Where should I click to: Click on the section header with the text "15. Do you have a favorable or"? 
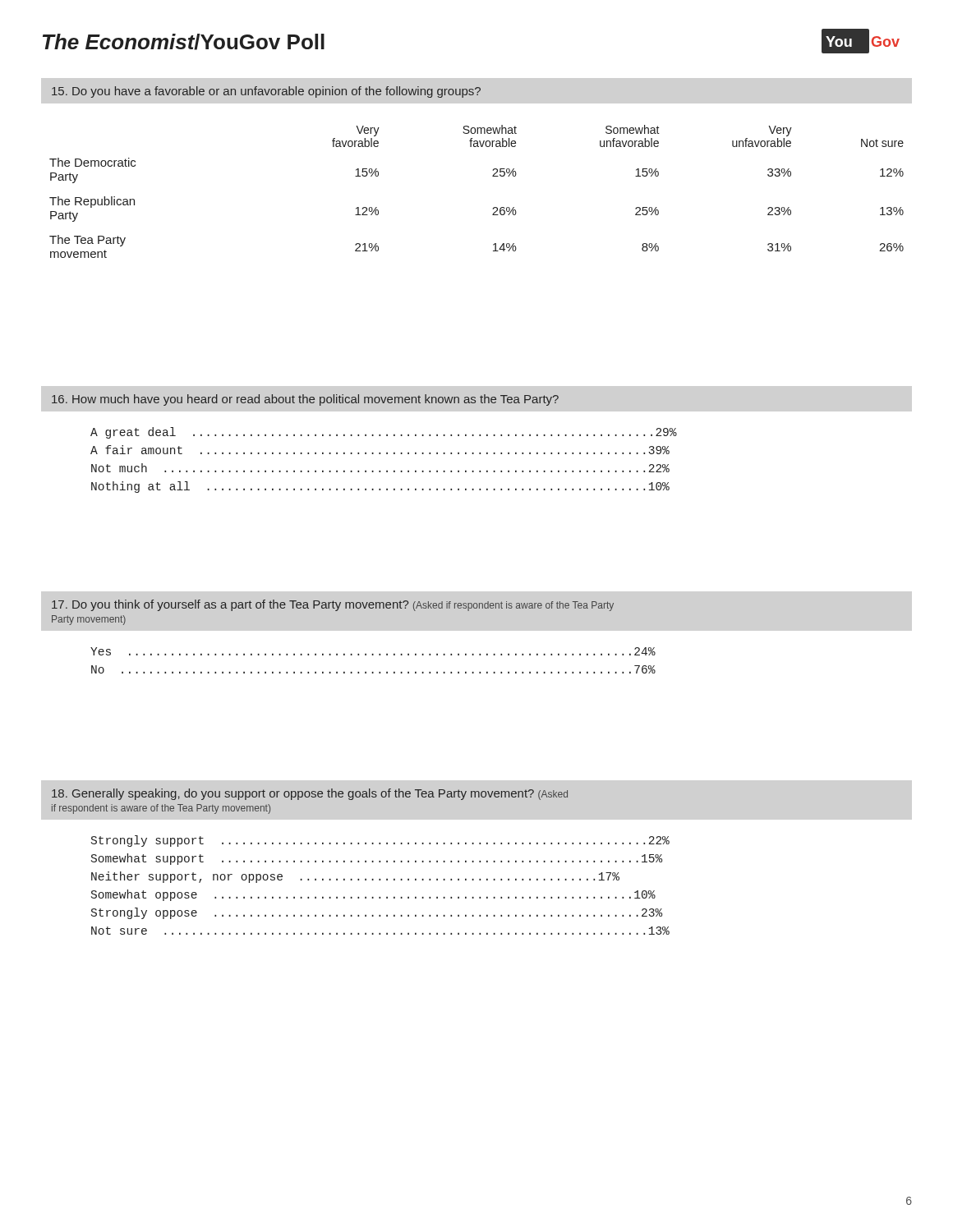click(x=266, y=91)
